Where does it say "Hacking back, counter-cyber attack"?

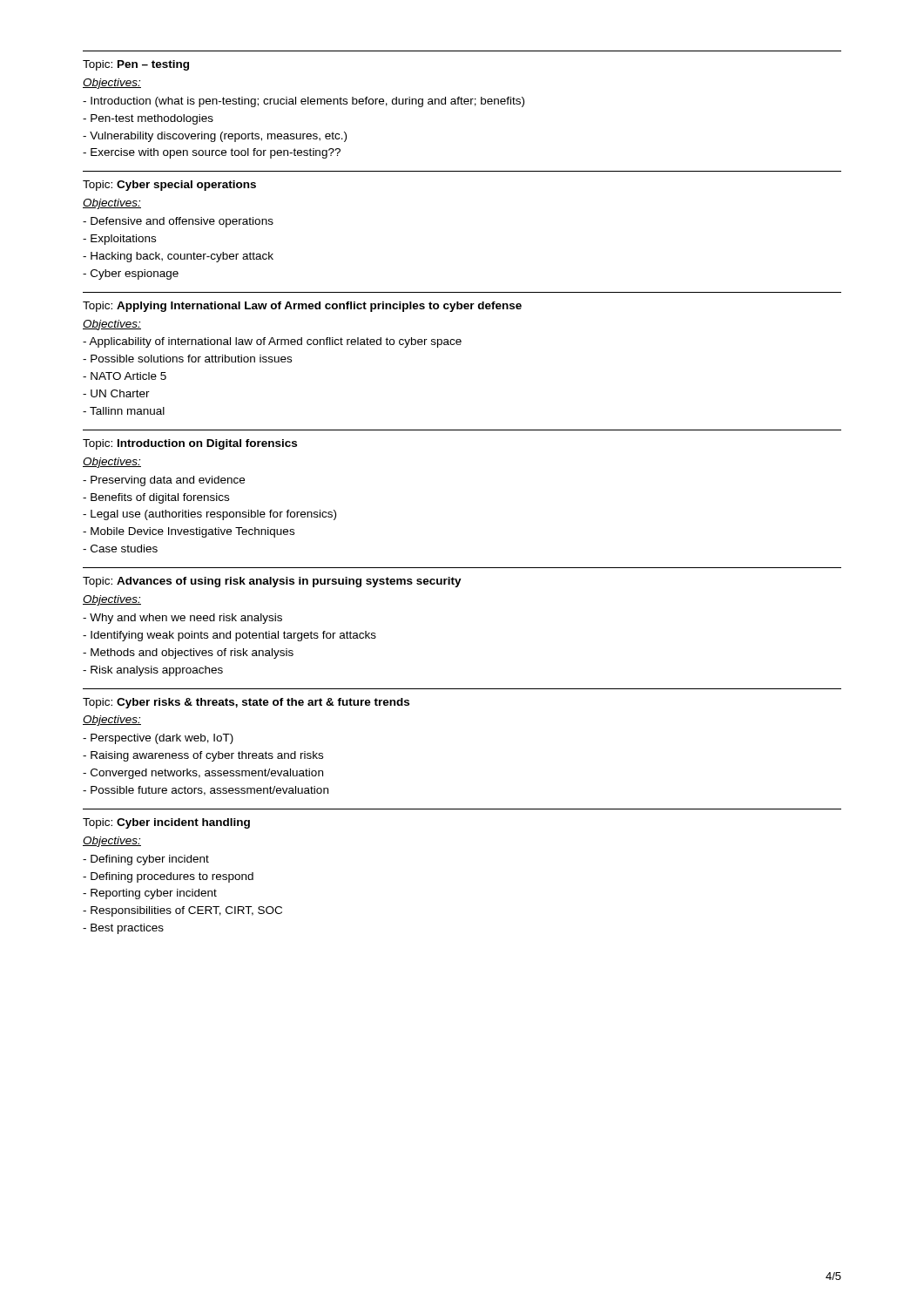(x=178, y=256)
